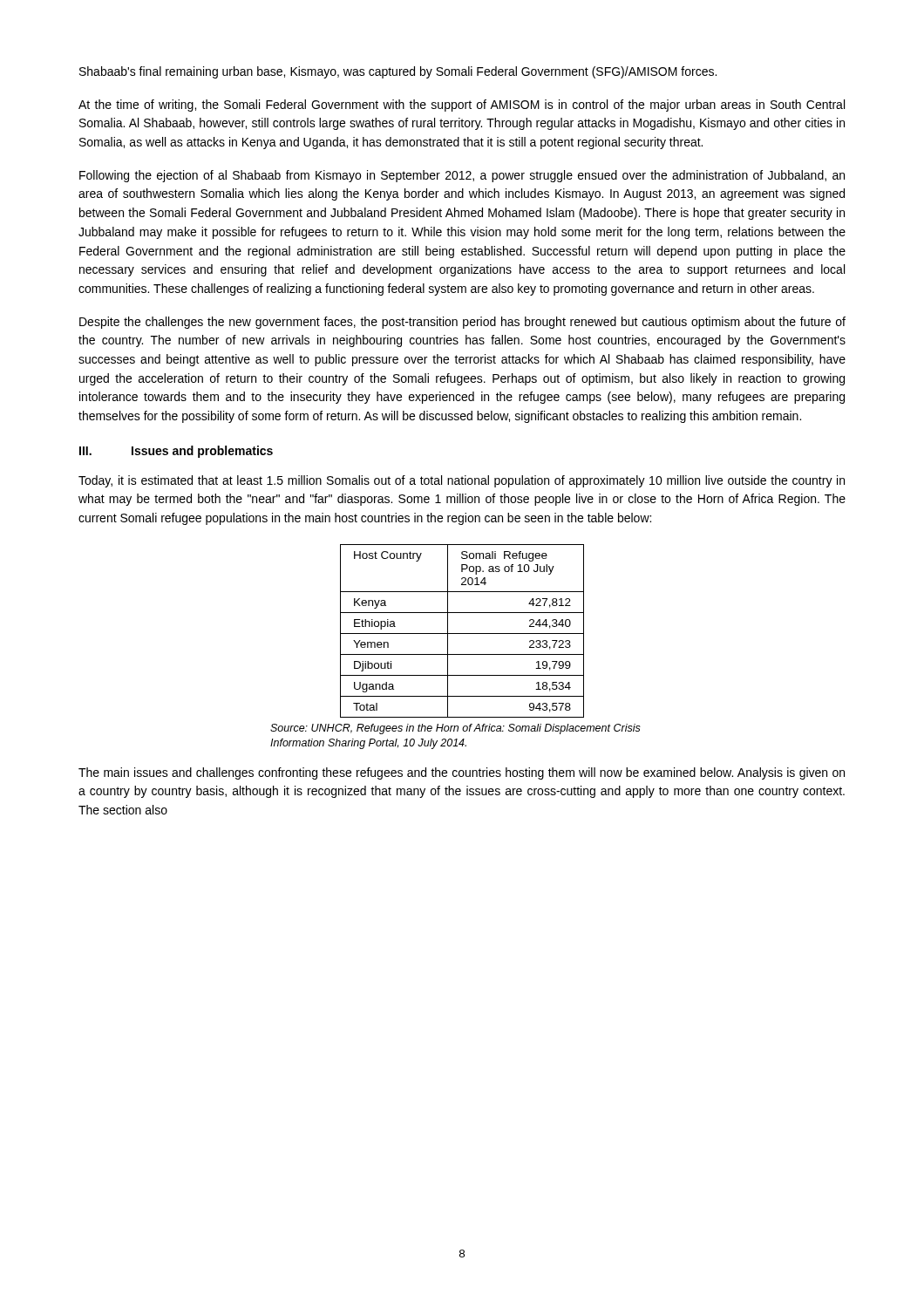Screen dimensions: 1308x924
Task: Find the block starting "The main issues and challenges confronting these refugees"
Action: tap(462, 791)
